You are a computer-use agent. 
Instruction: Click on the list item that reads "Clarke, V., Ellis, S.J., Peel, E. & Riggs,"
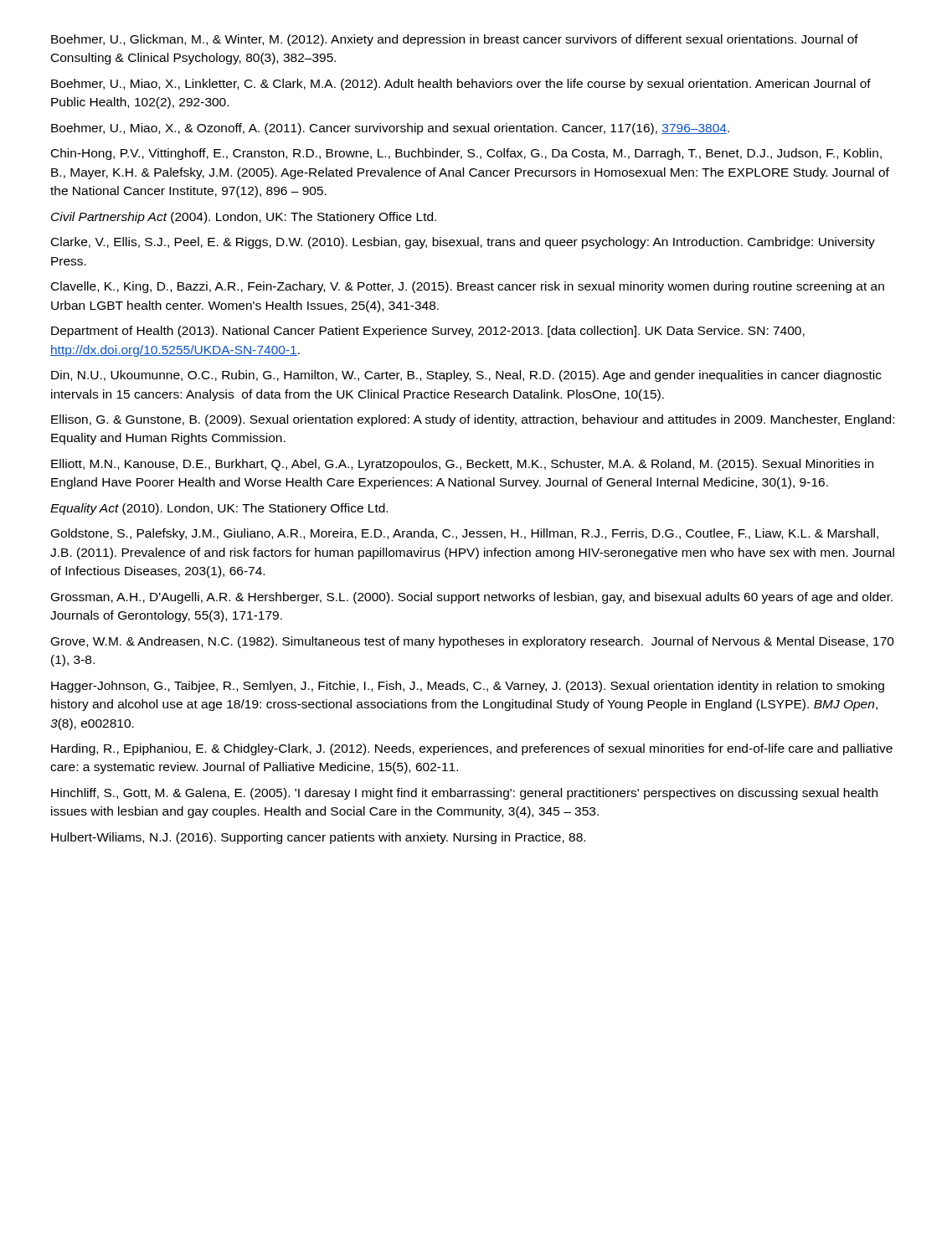463,251
